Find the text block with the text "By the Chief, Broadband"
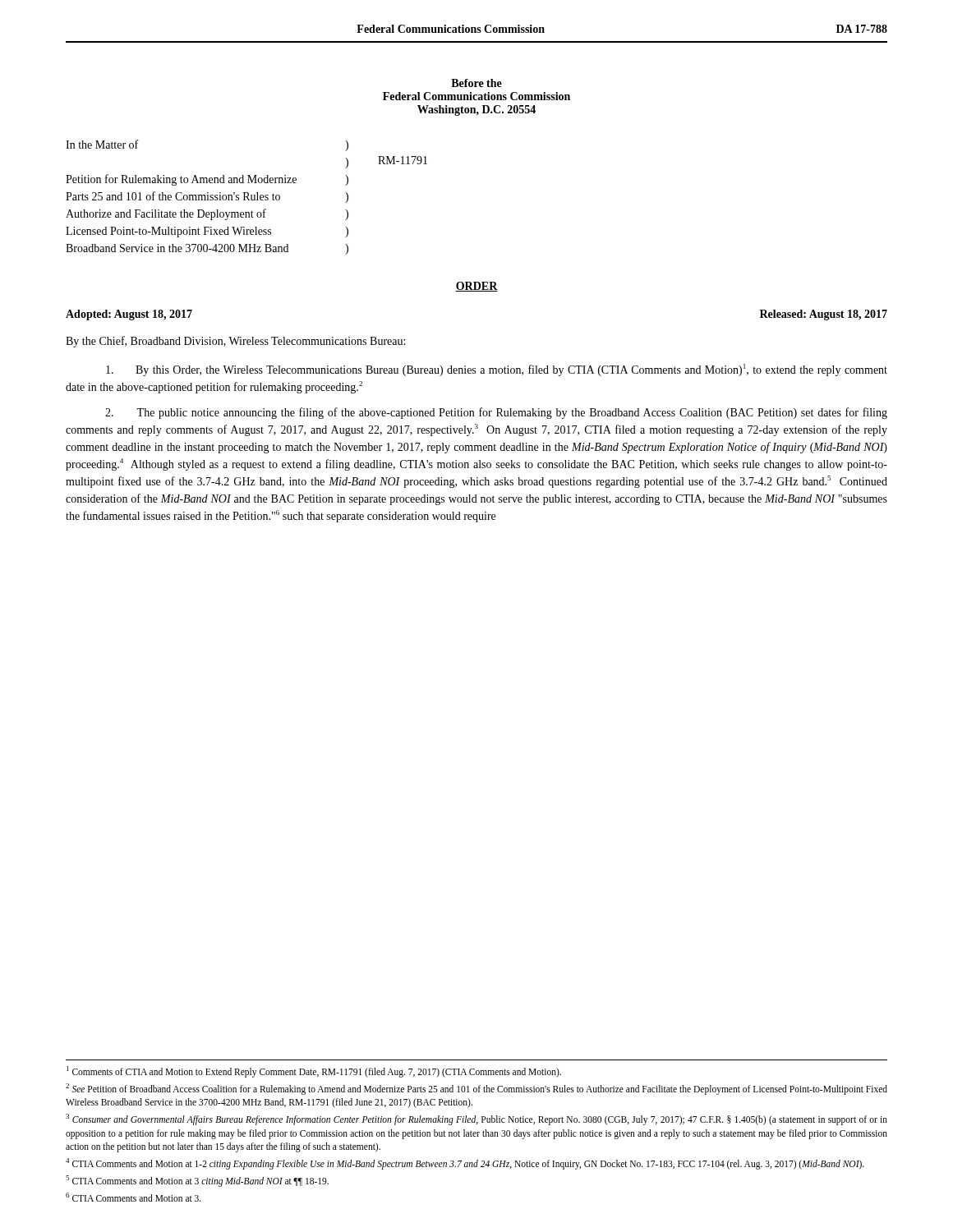953x1232 pixels. [x=236, y=341]
